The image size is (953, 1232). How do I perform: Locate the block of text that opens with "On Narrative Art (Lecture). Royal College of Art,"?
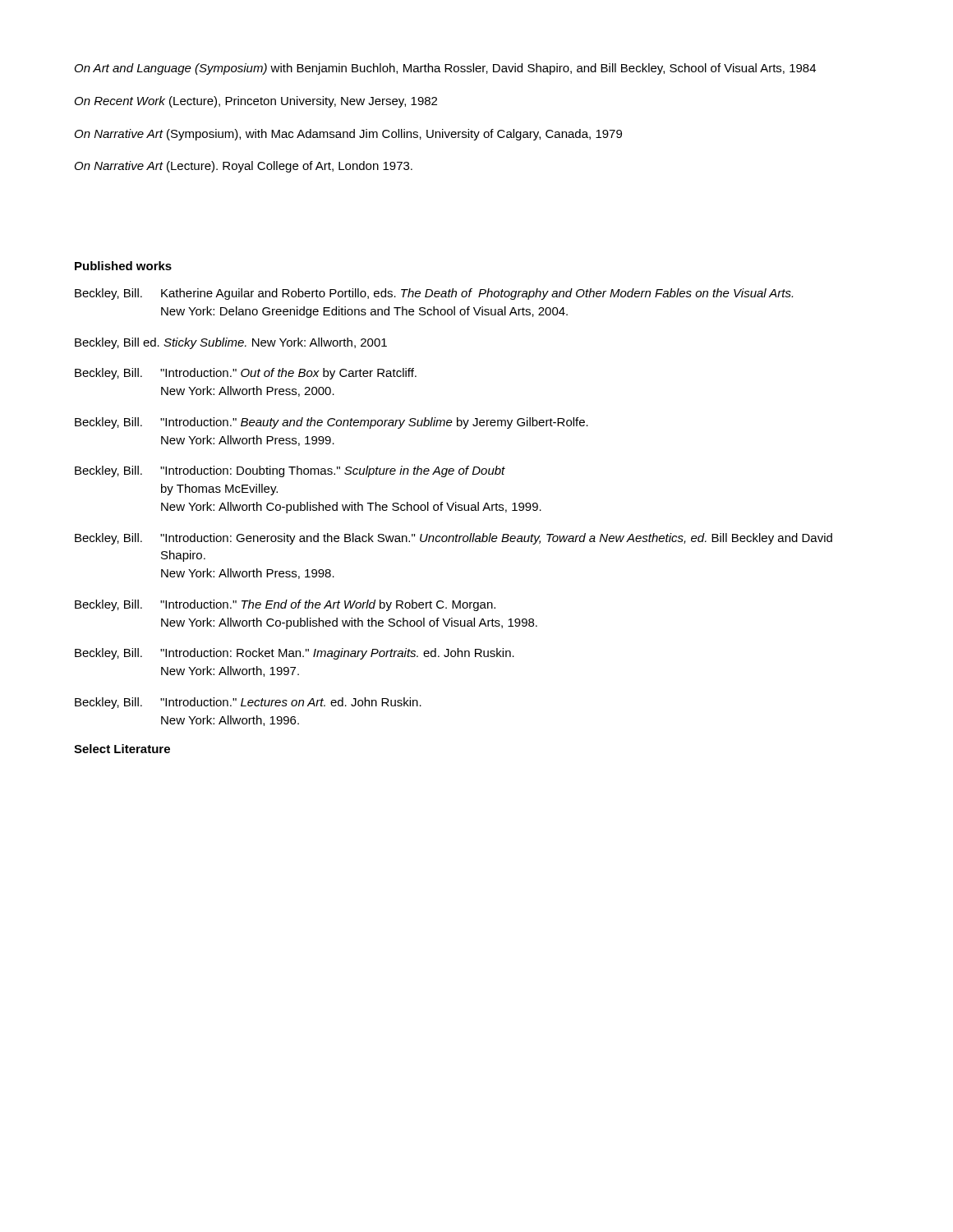click(x=244, y=166)
